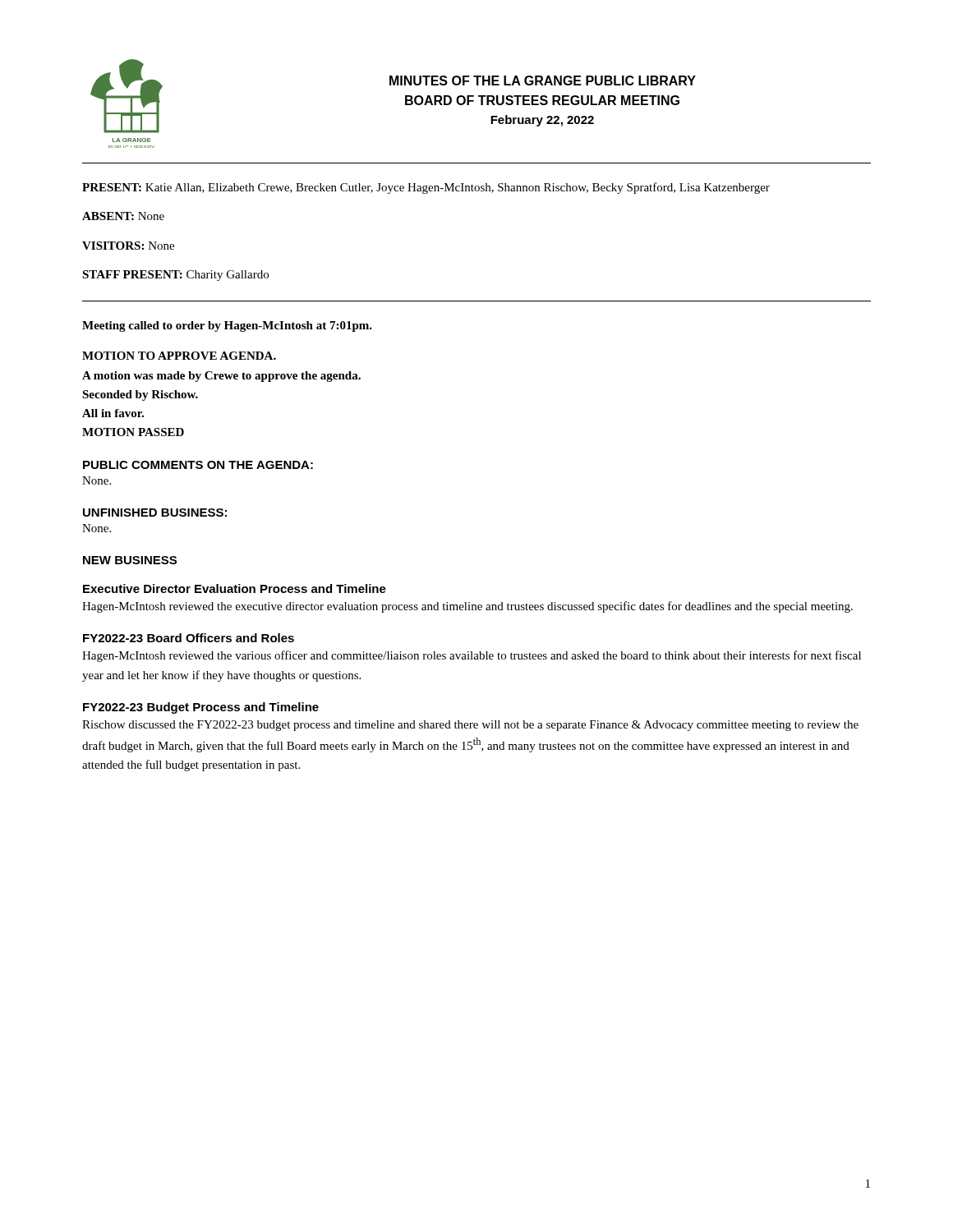Find the section header that reads "Executive Director Evaluation"

point(234,588)
